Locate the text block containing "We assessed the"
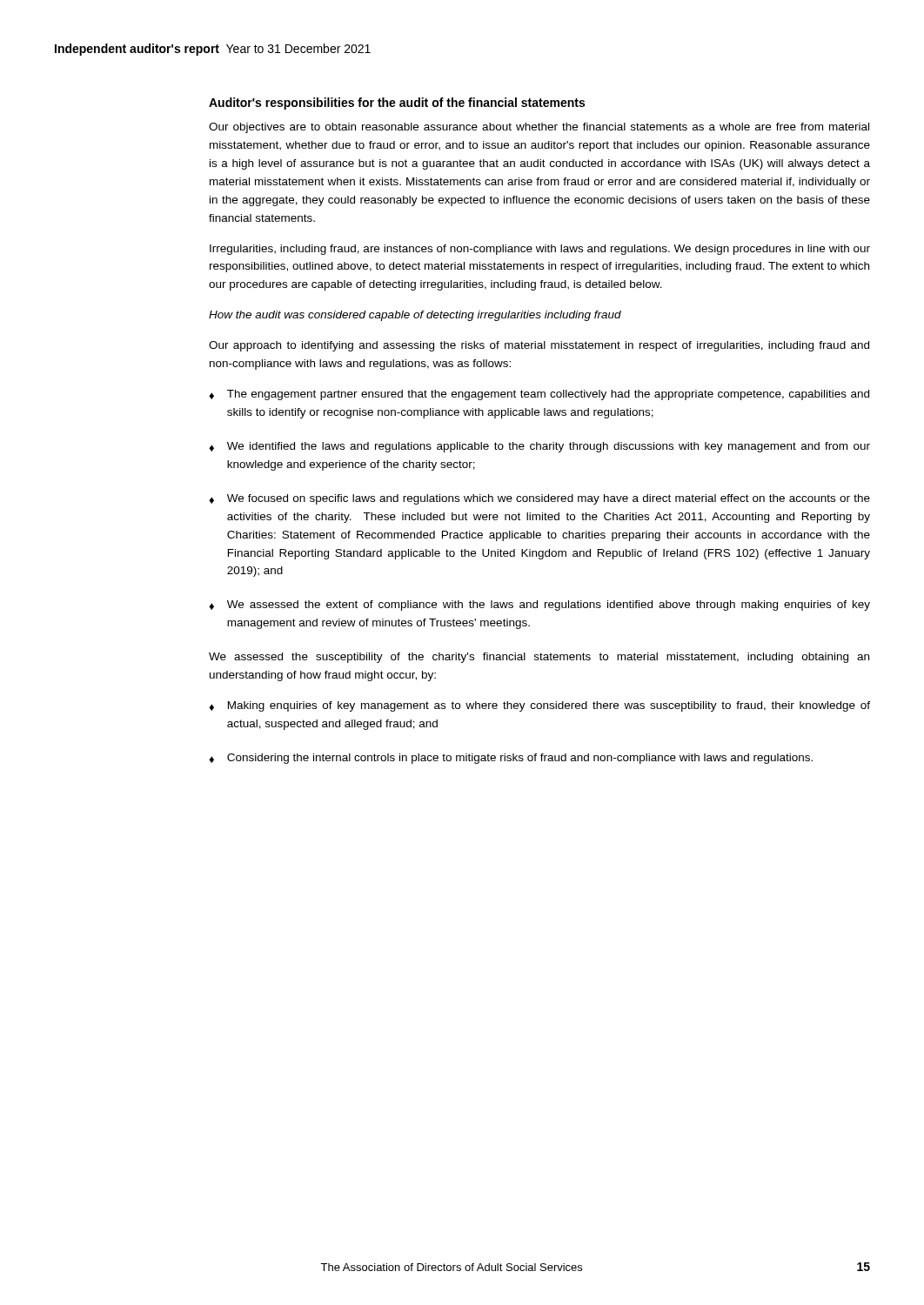 [x=539, y=666]
